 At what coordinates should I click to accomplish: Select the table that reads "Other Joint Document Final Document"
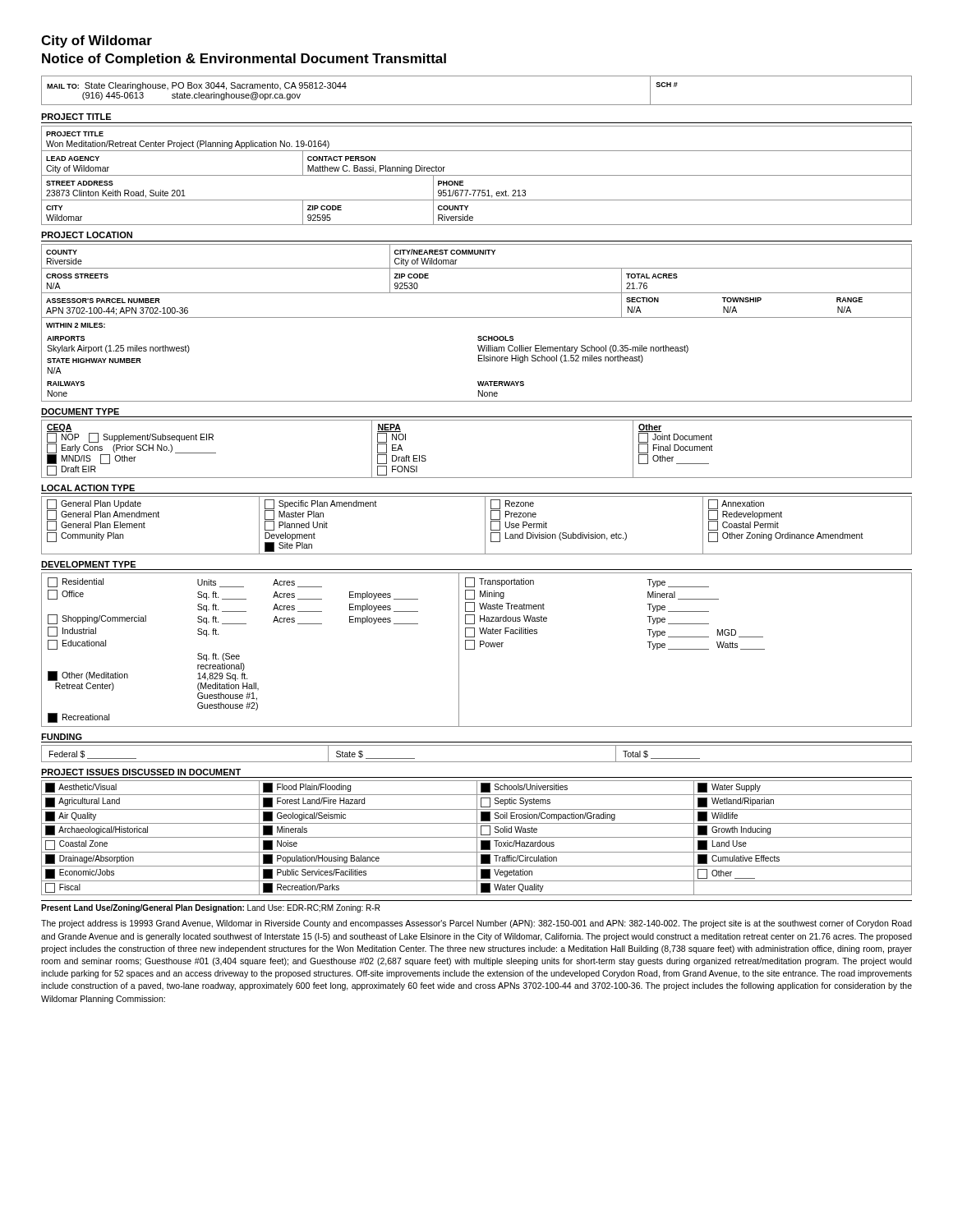[476, 449]
